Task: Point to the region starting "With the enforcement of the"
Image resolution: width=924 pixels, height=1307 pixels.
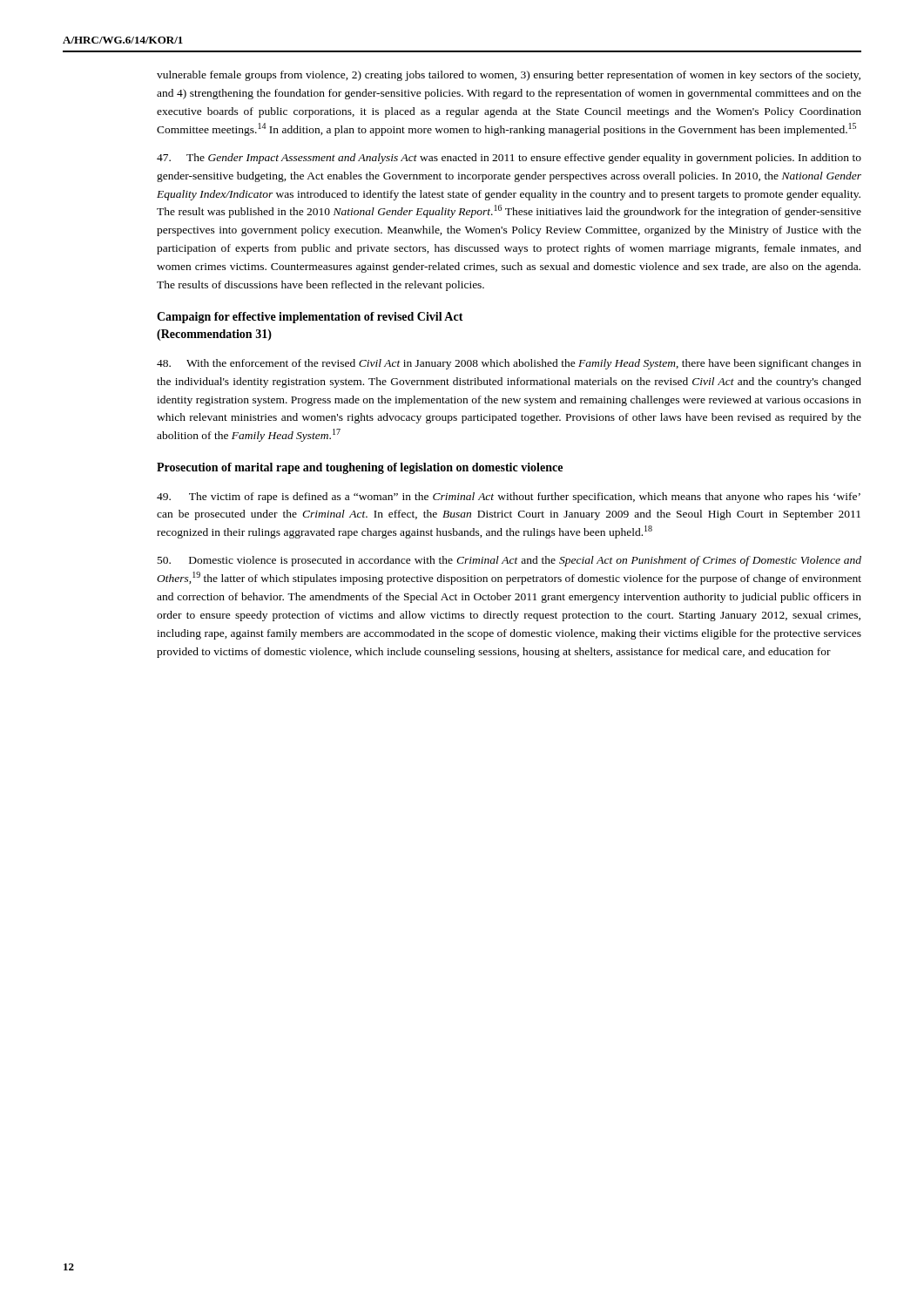Action: [509, 400]
